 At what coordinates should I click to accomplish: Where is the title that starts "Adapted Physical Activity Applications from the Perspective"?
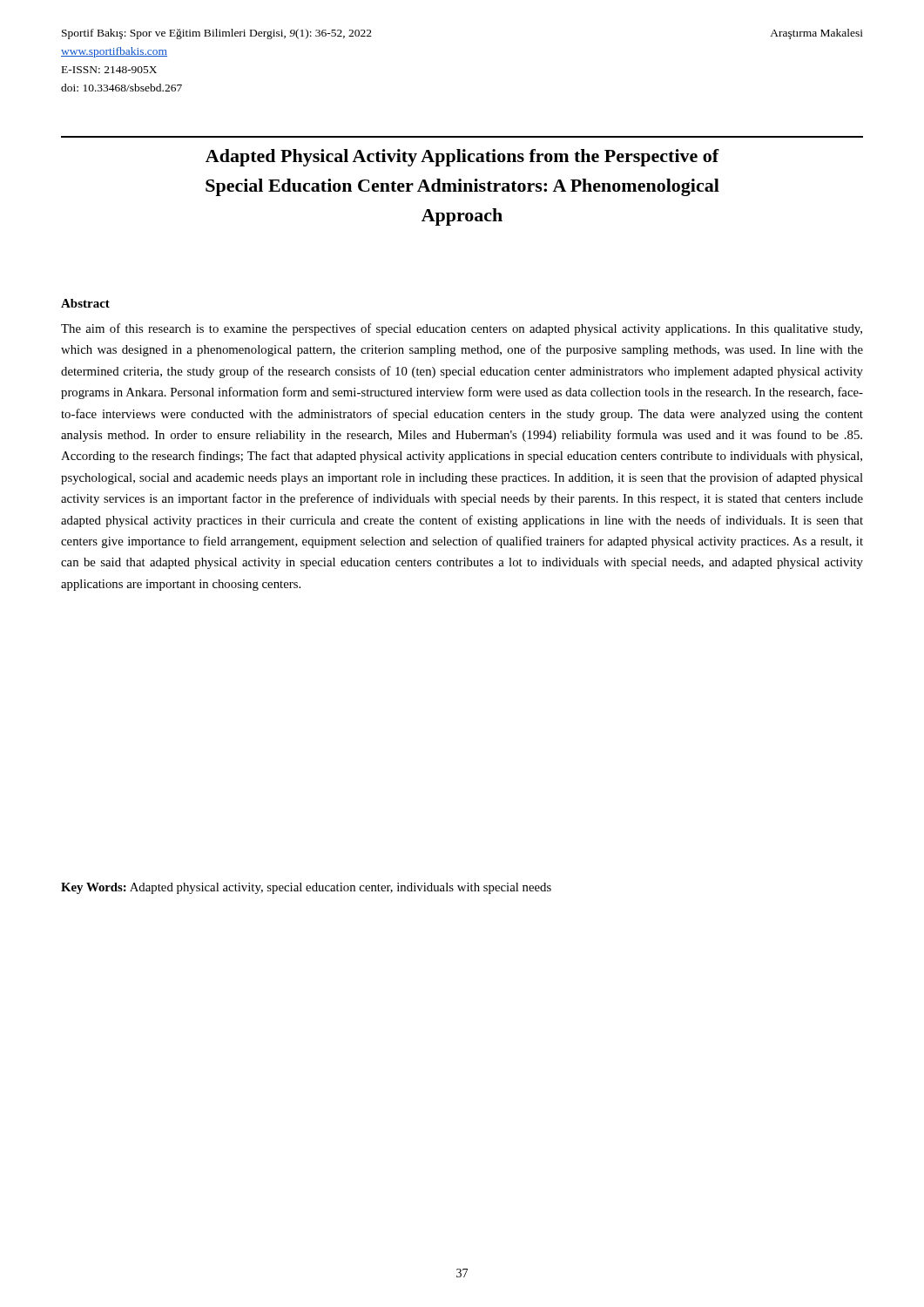pyautogui.click(x=462, y=186)
